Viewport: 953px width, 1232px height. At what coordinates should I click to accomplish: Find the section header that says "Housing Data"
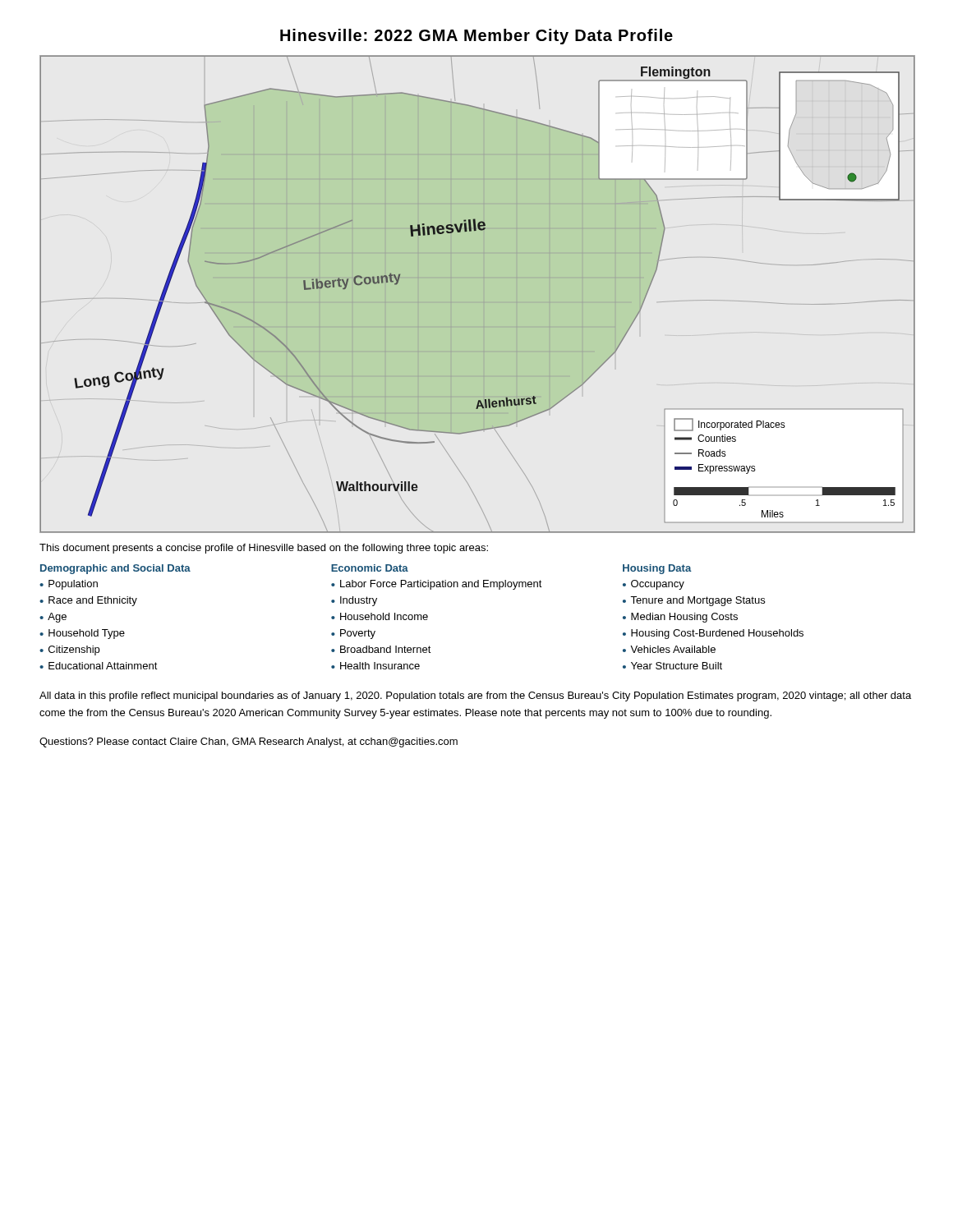click(657, 568)
